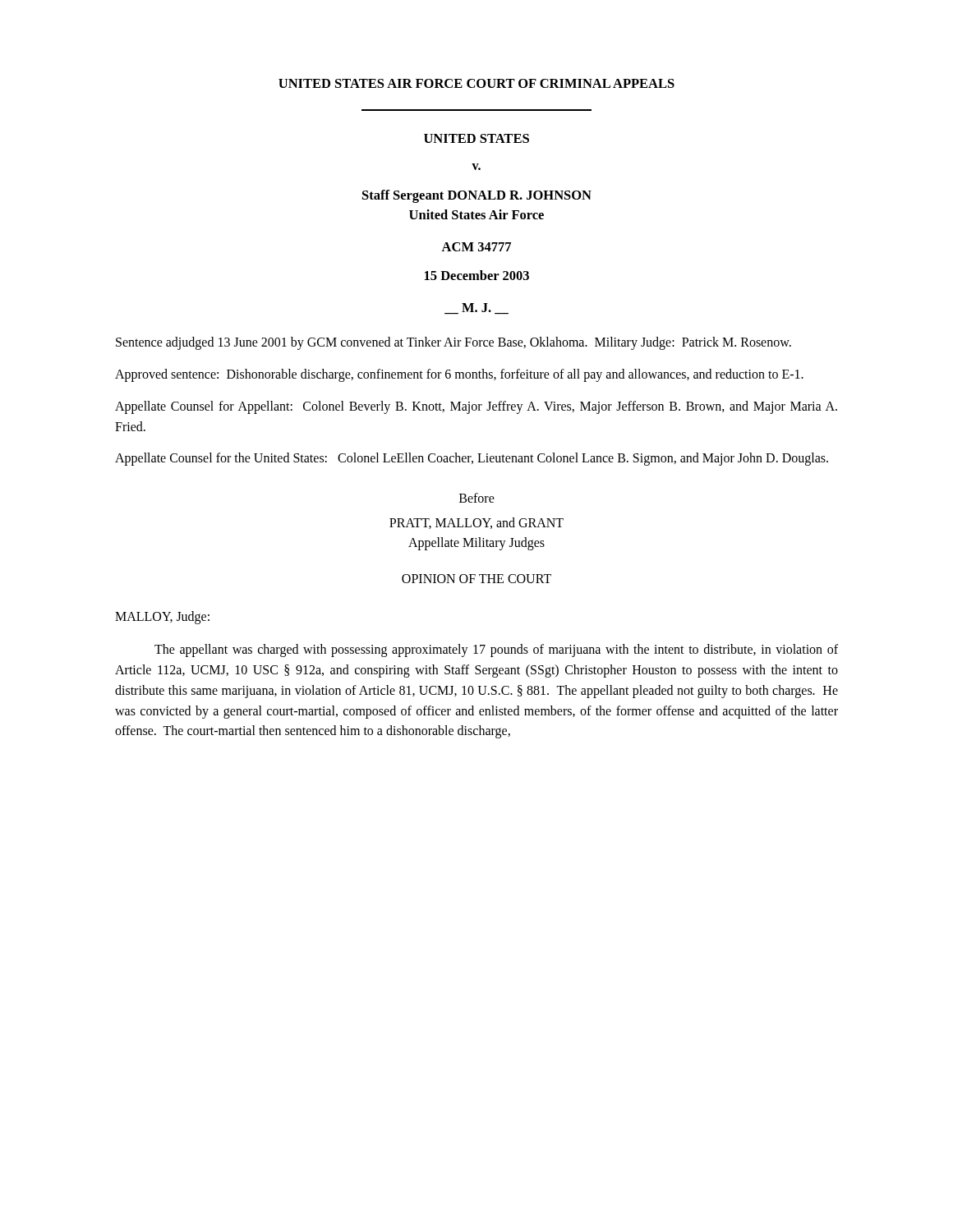The image size is (953, 1232).
Task: Click where it says "__ M. J. __"
Action: tap(476, 307)
